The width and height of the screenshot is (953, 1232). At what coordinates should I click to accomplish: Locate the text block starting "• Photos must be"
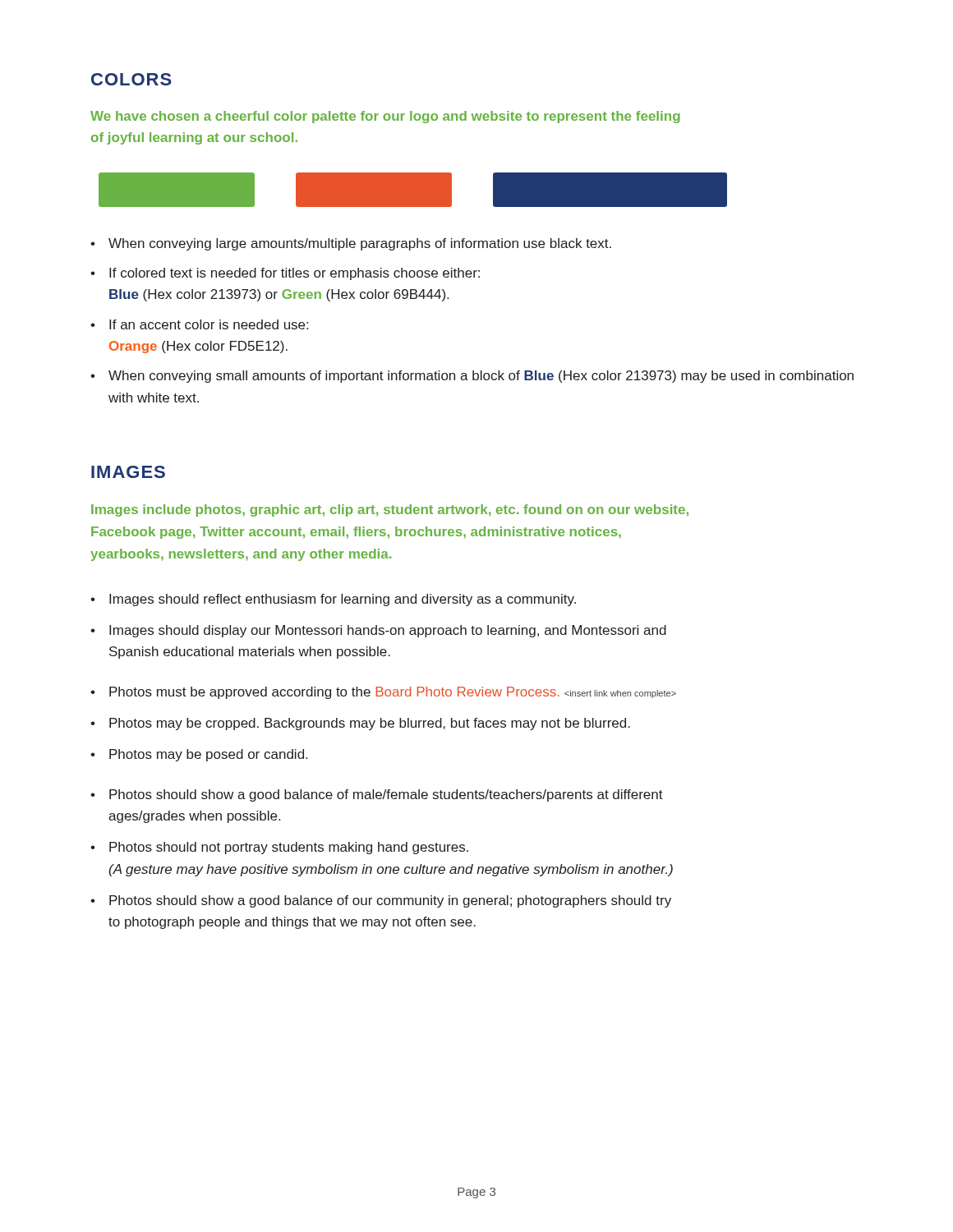383,692
